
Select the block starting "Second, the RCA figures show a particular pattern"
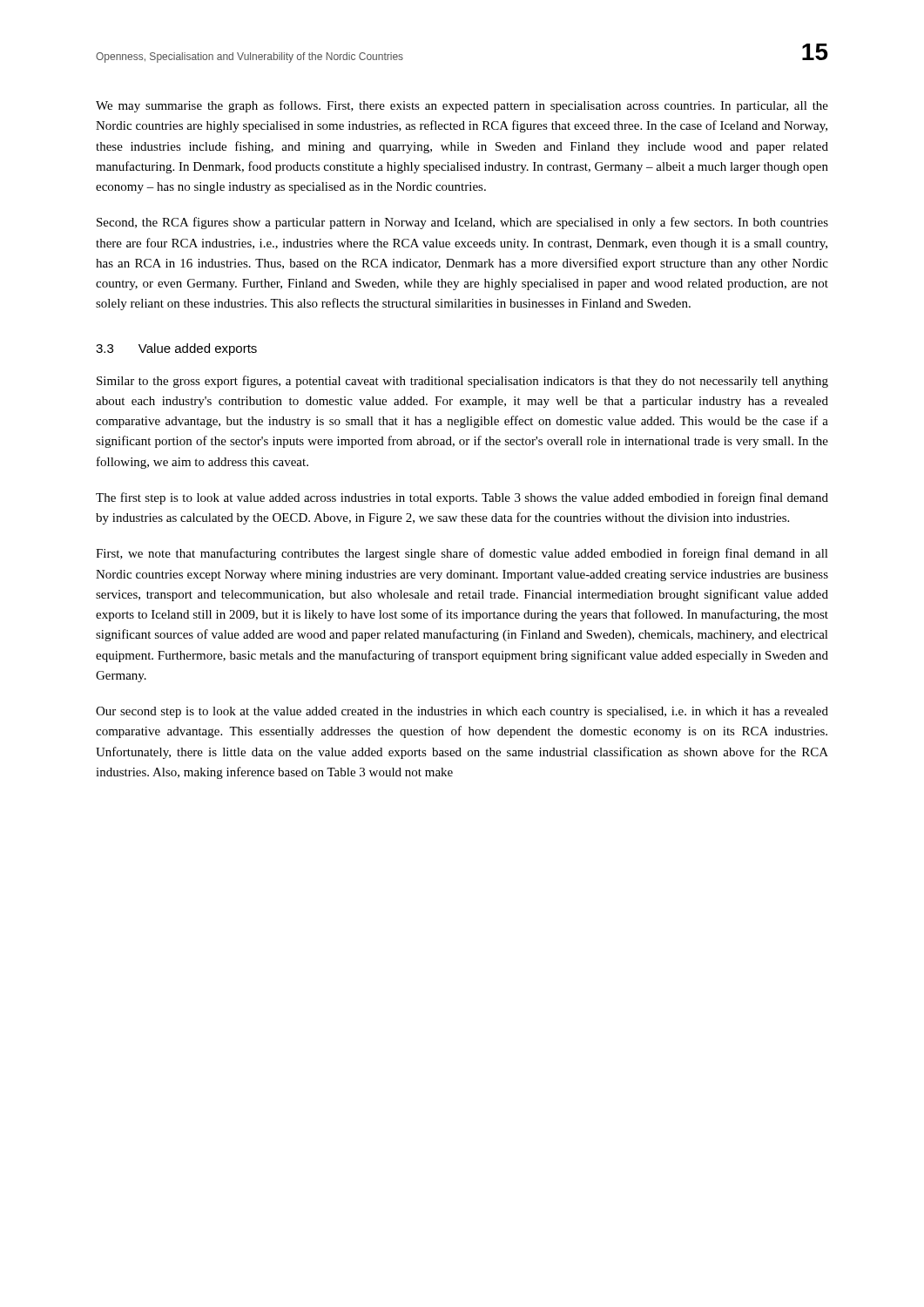click(x=462, y=263)
